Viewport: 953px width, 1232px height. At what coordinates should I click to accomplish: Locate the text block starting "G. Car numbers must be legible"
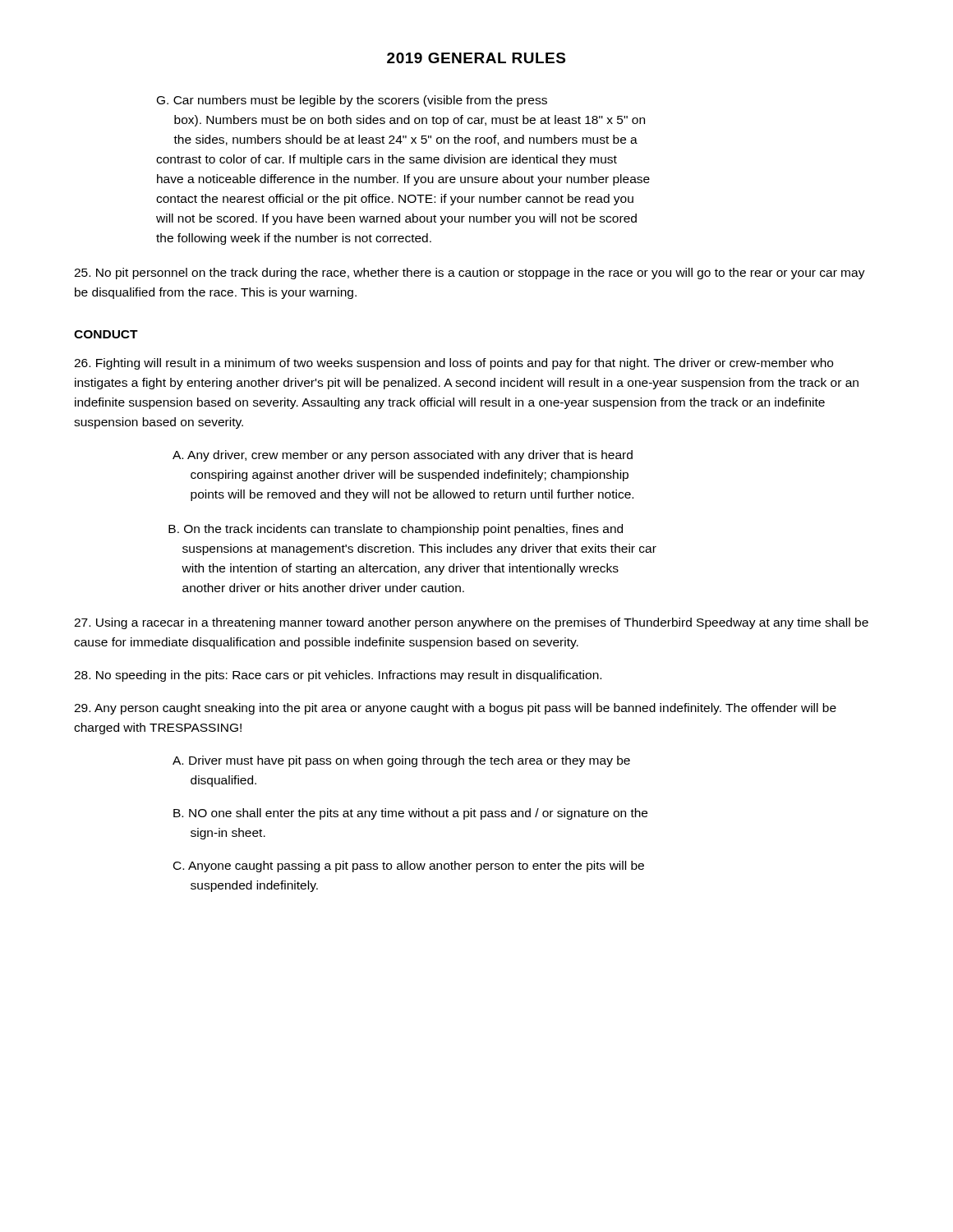[403, 169]
